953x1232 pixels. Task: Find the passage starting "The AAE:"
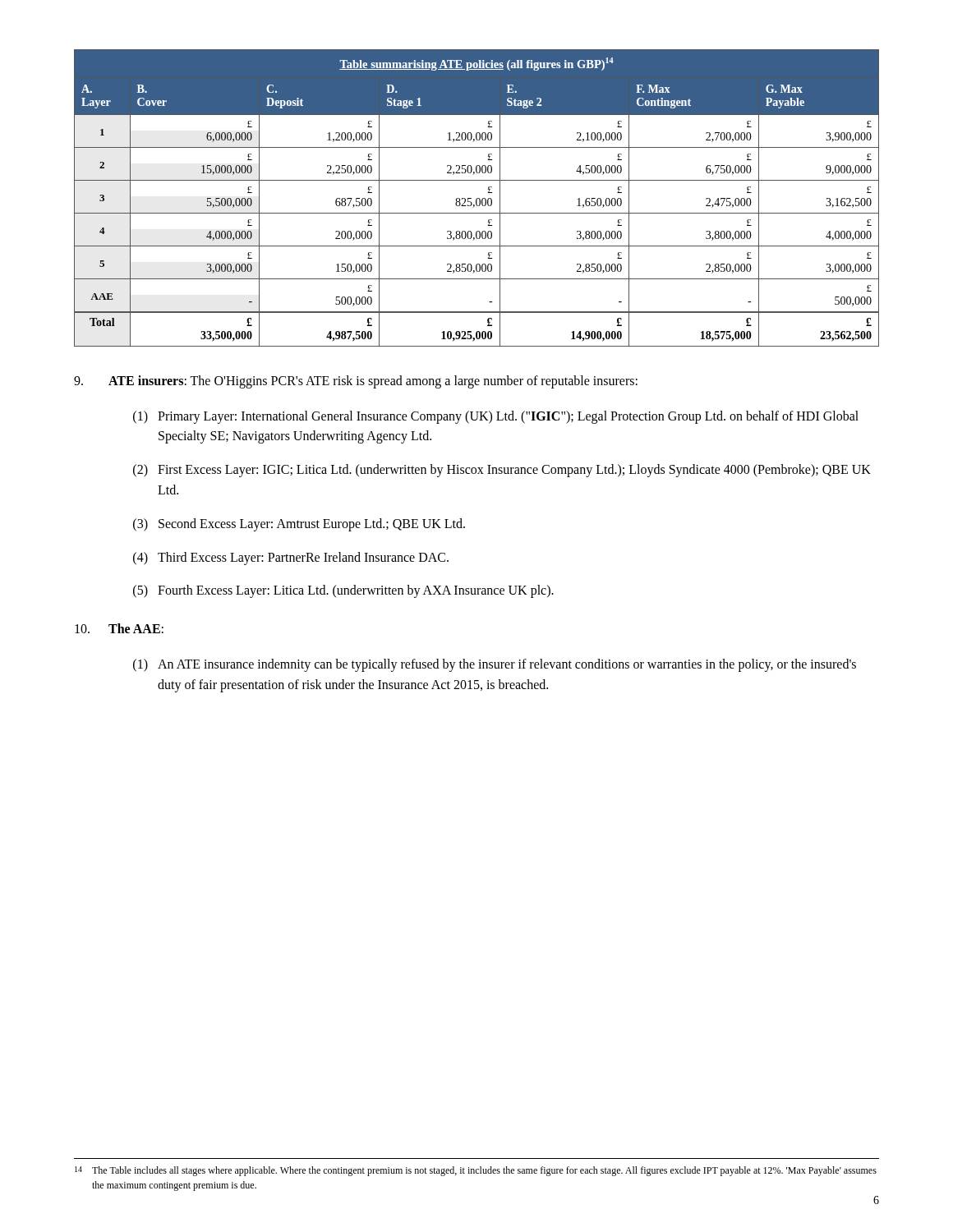click(x=119, y=628)
